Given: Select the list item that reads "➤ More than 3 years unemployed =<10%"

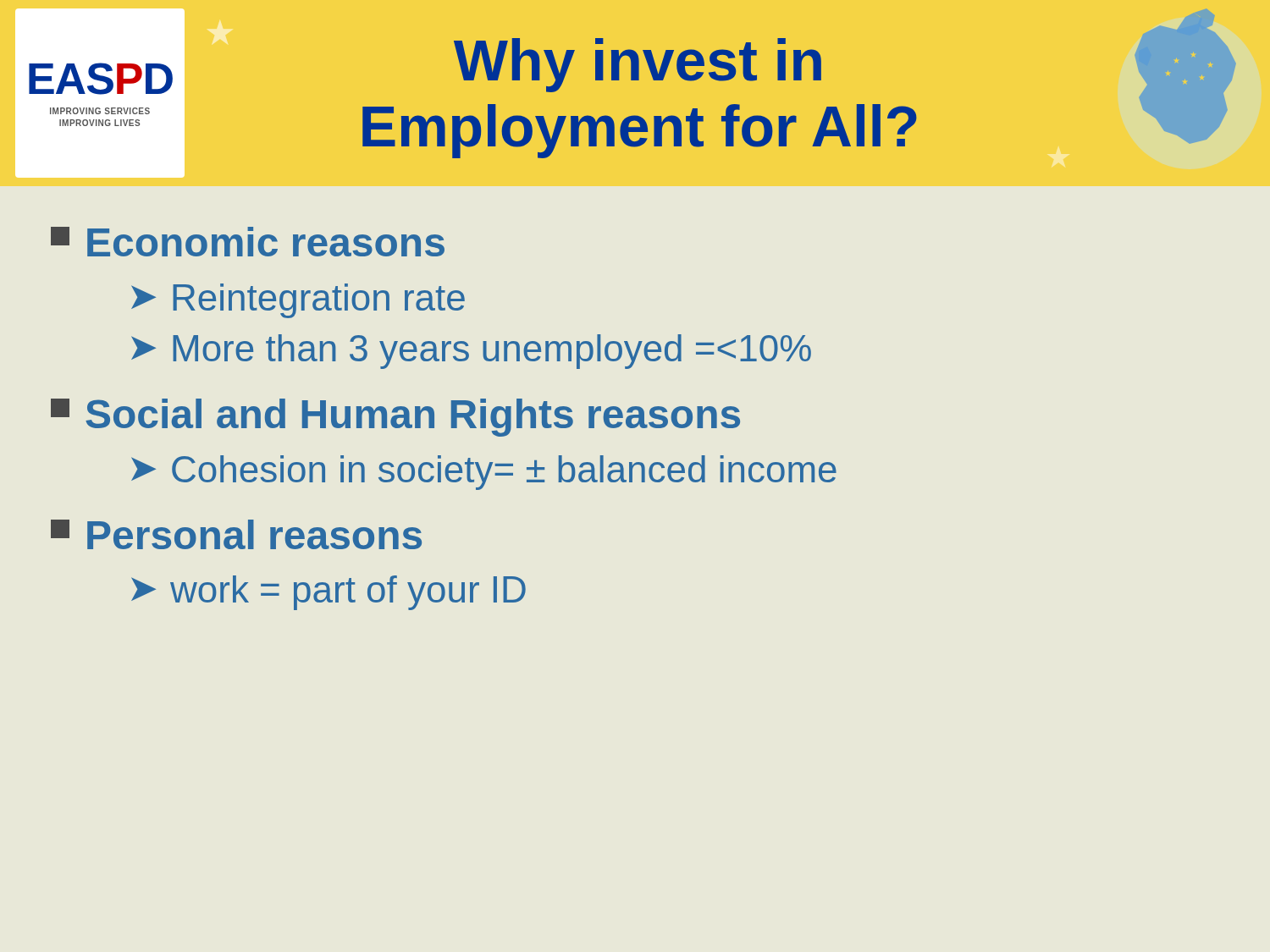Looking at the screenshot, I should click(470, 349).
